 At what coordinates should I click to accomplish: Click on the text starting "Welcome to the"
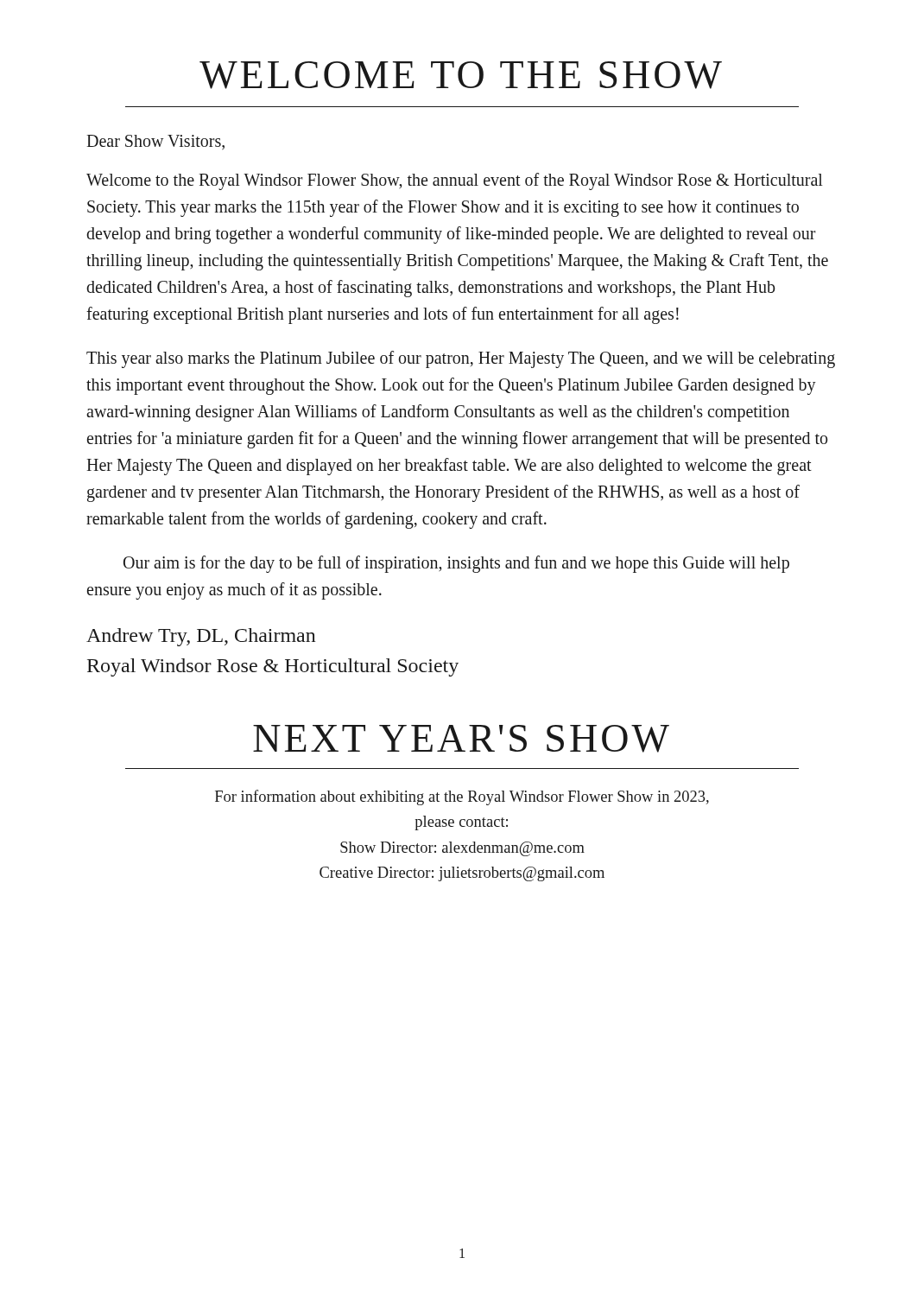pos(457,247)
